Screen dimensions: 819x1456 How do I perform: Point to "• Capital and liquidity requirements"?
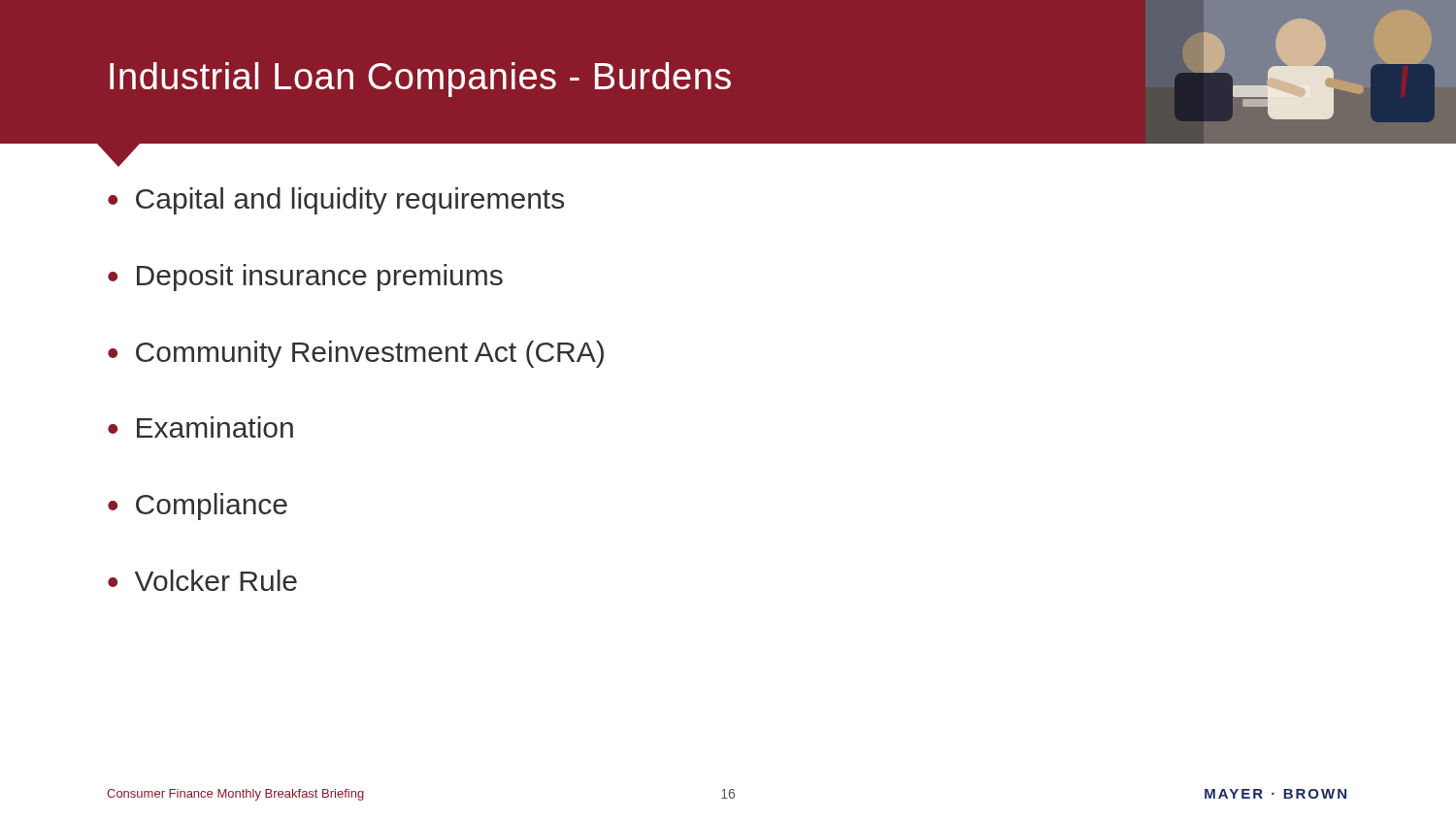(336, 201)
